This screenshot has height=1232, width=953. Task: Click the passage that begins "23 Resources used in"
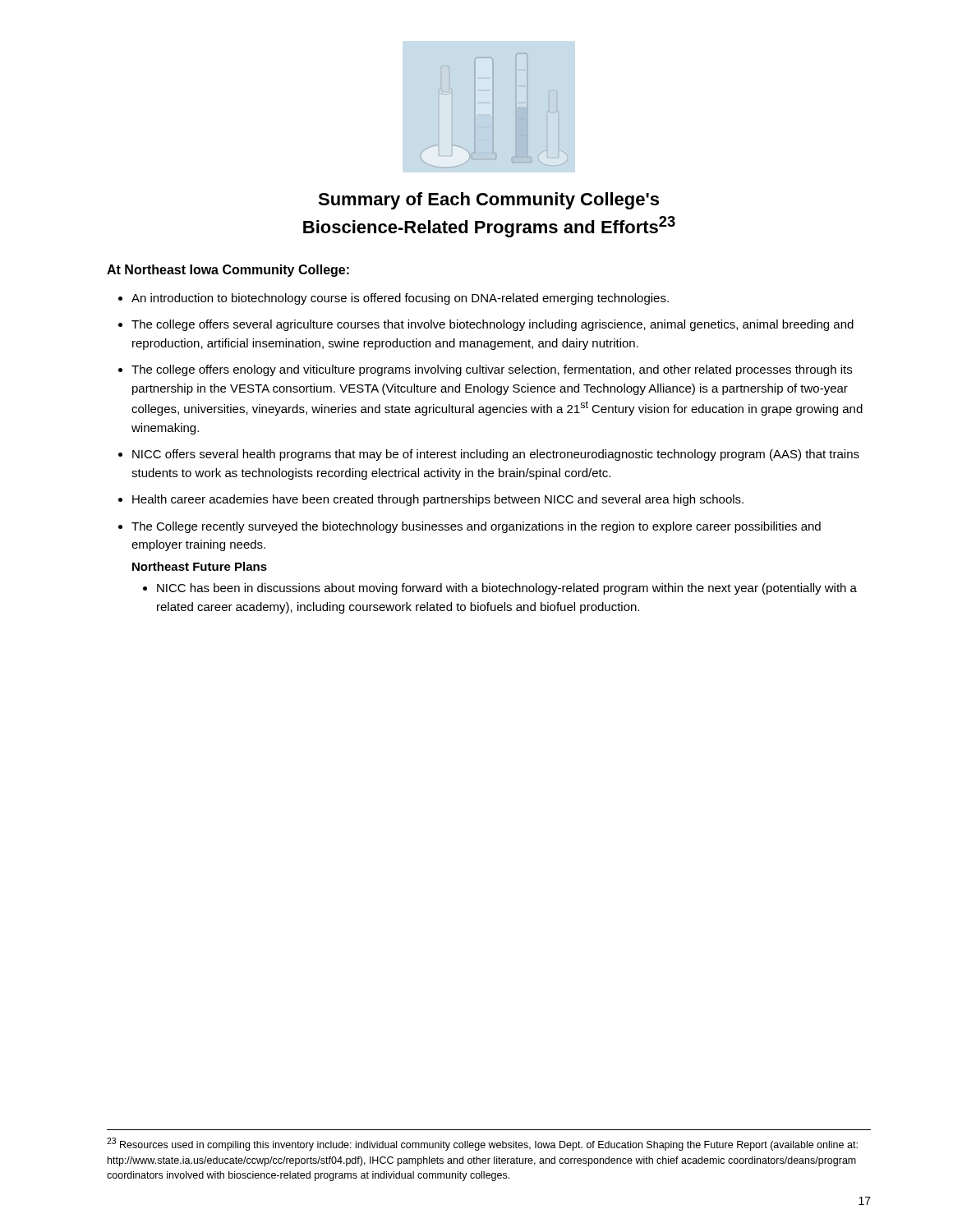pos(483,1159)
